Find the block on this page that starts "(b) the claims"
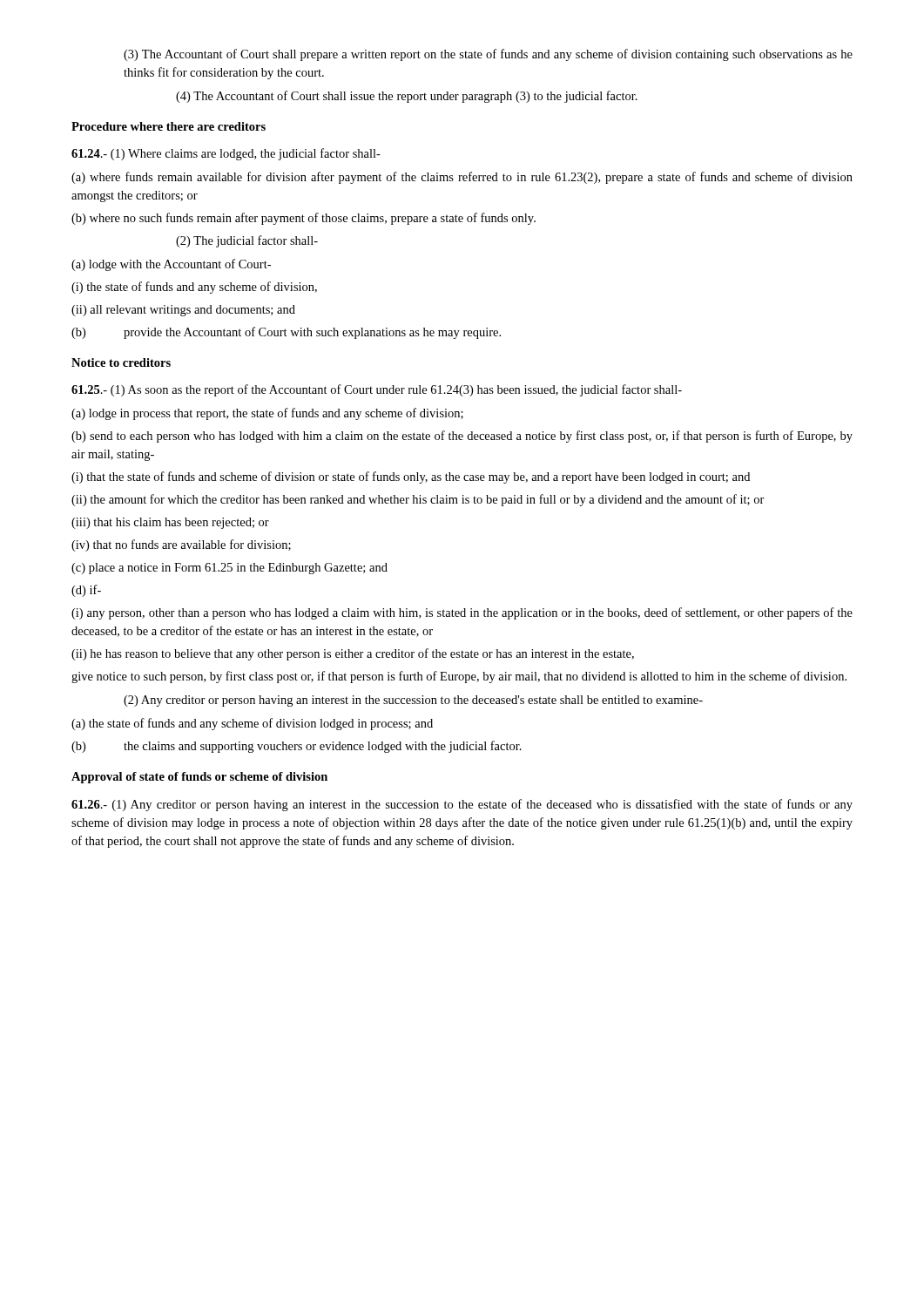The image size is (924, 1307). (462, 747)
